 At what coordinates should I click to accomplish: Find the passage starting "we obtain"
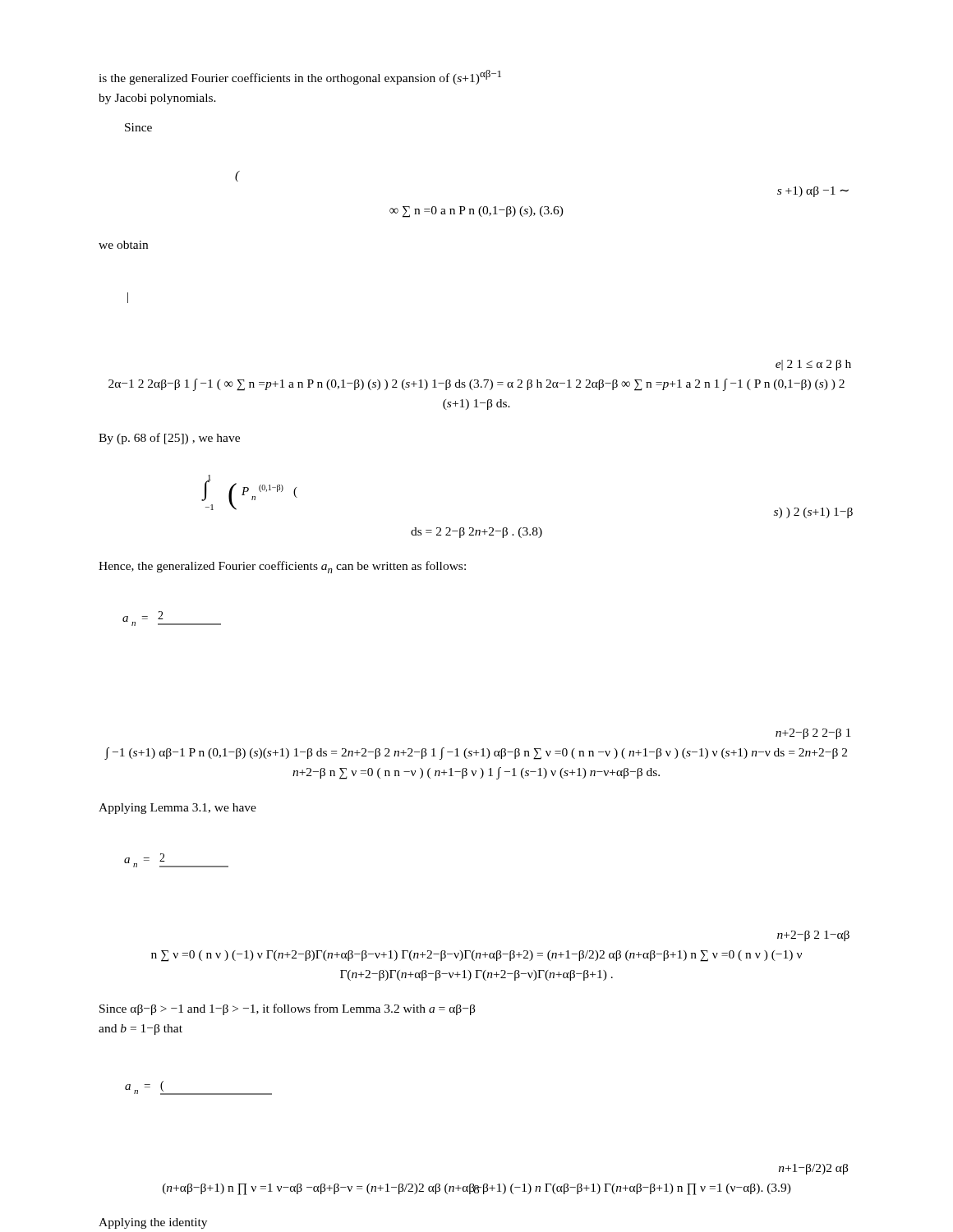124,245
